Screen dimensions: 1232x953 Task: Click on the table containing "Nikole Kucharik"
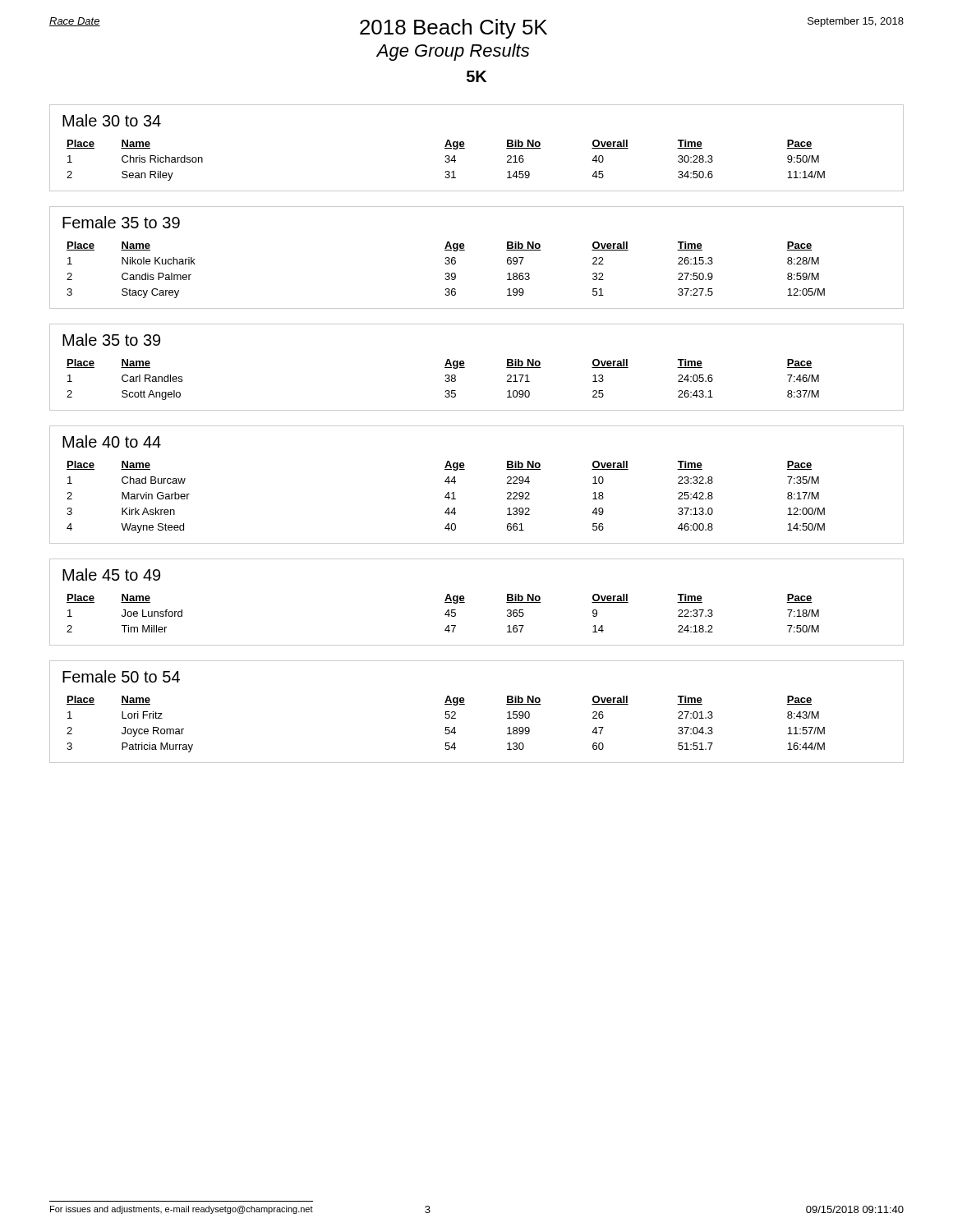click(x=476, y=268)
